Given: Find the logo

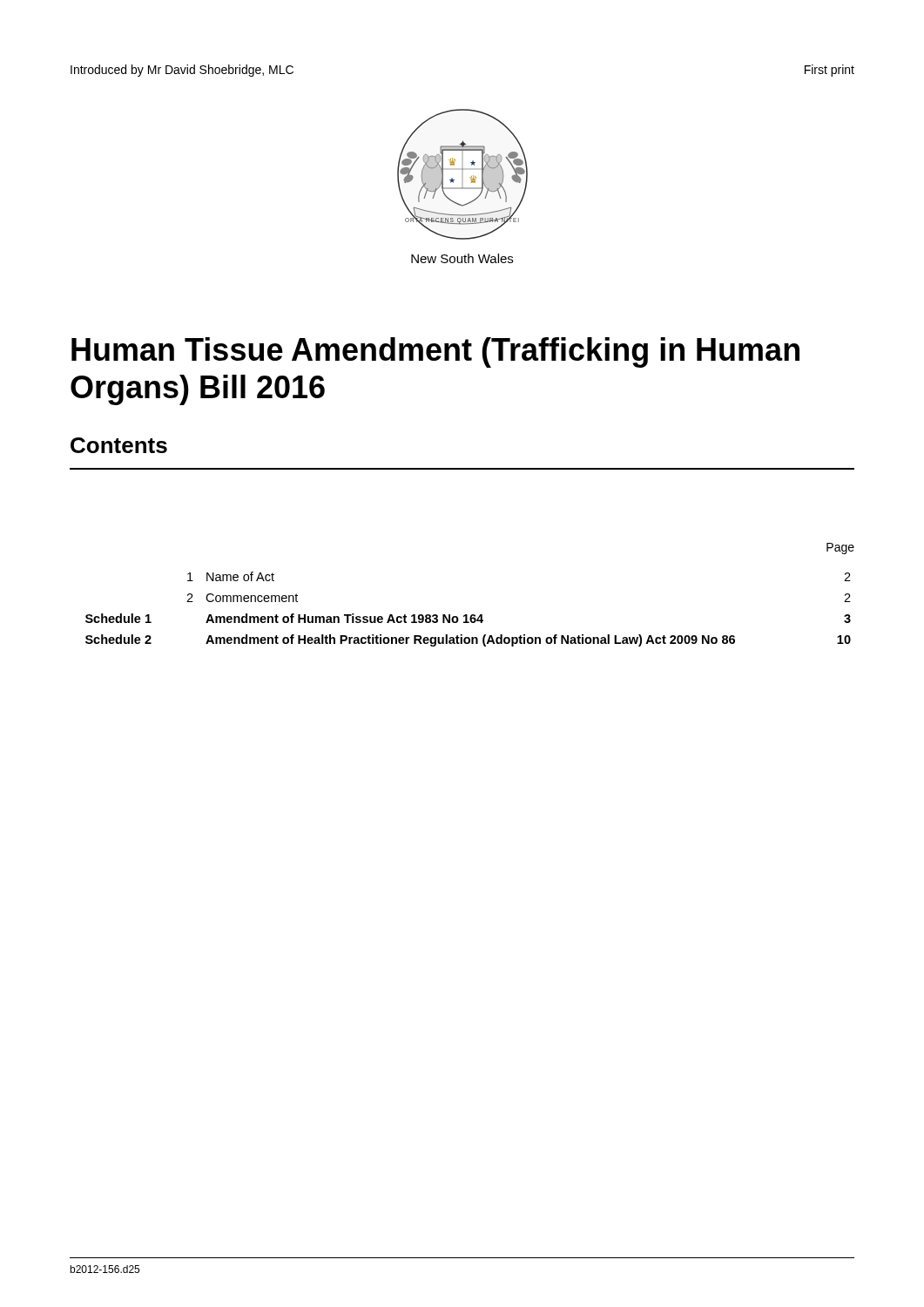Looking at the screenshot, I should tap(462, 185).
